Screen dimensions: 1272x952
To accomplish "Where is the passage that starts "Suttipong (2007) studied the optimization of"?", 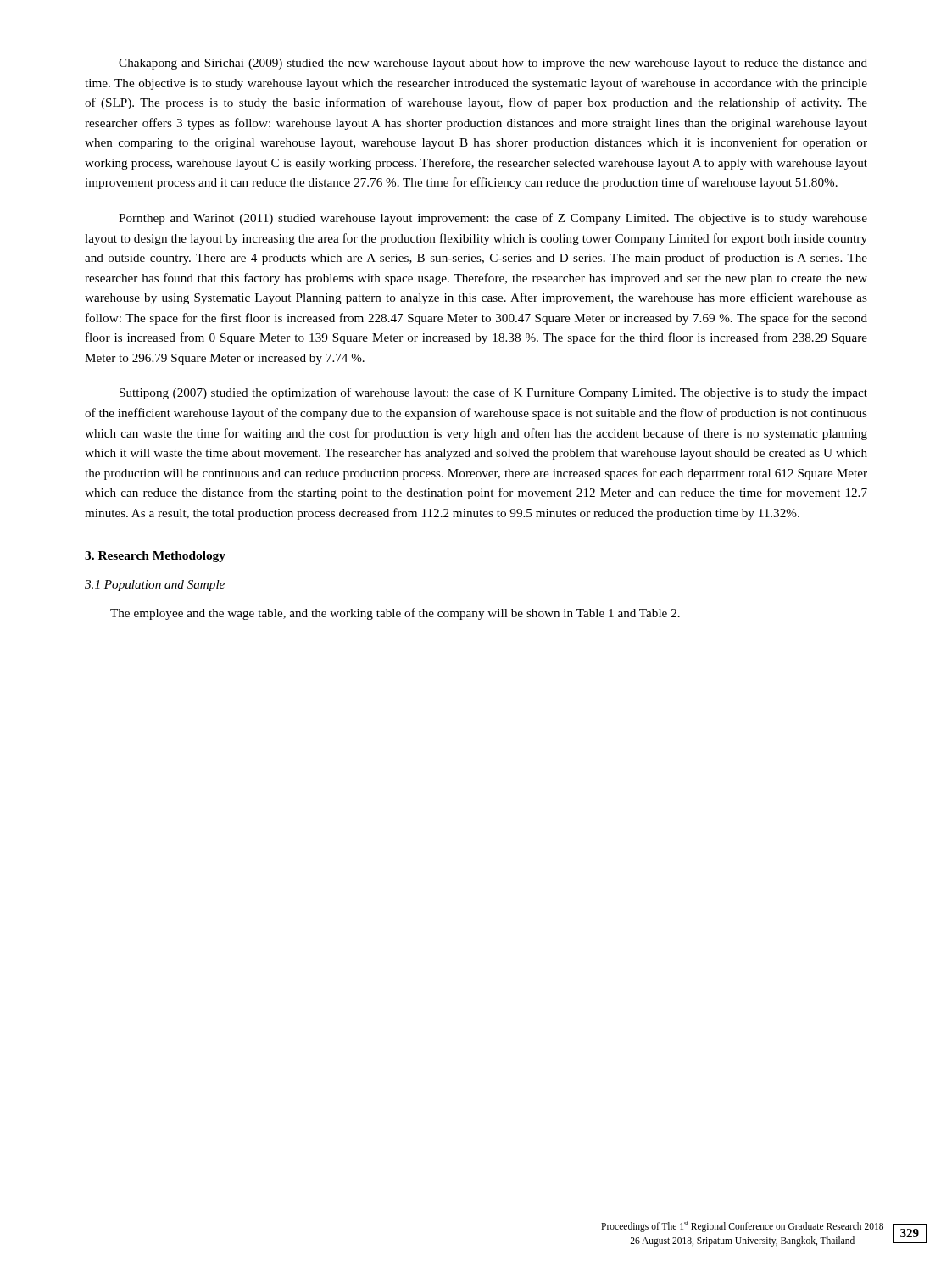I will 476,453.
